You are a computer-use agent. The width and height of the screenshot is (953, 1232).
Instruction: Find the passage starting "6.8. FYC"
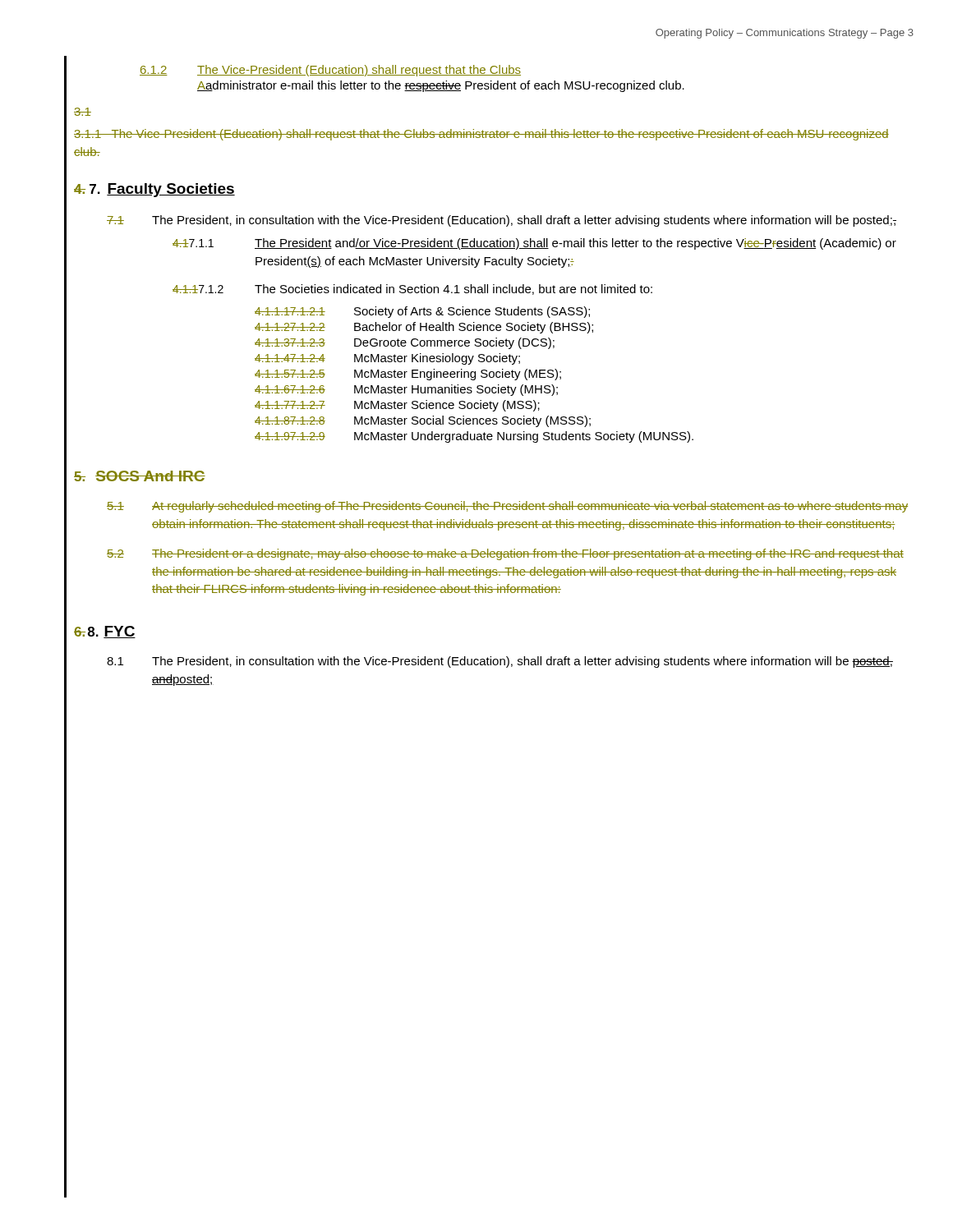[104, 632]
